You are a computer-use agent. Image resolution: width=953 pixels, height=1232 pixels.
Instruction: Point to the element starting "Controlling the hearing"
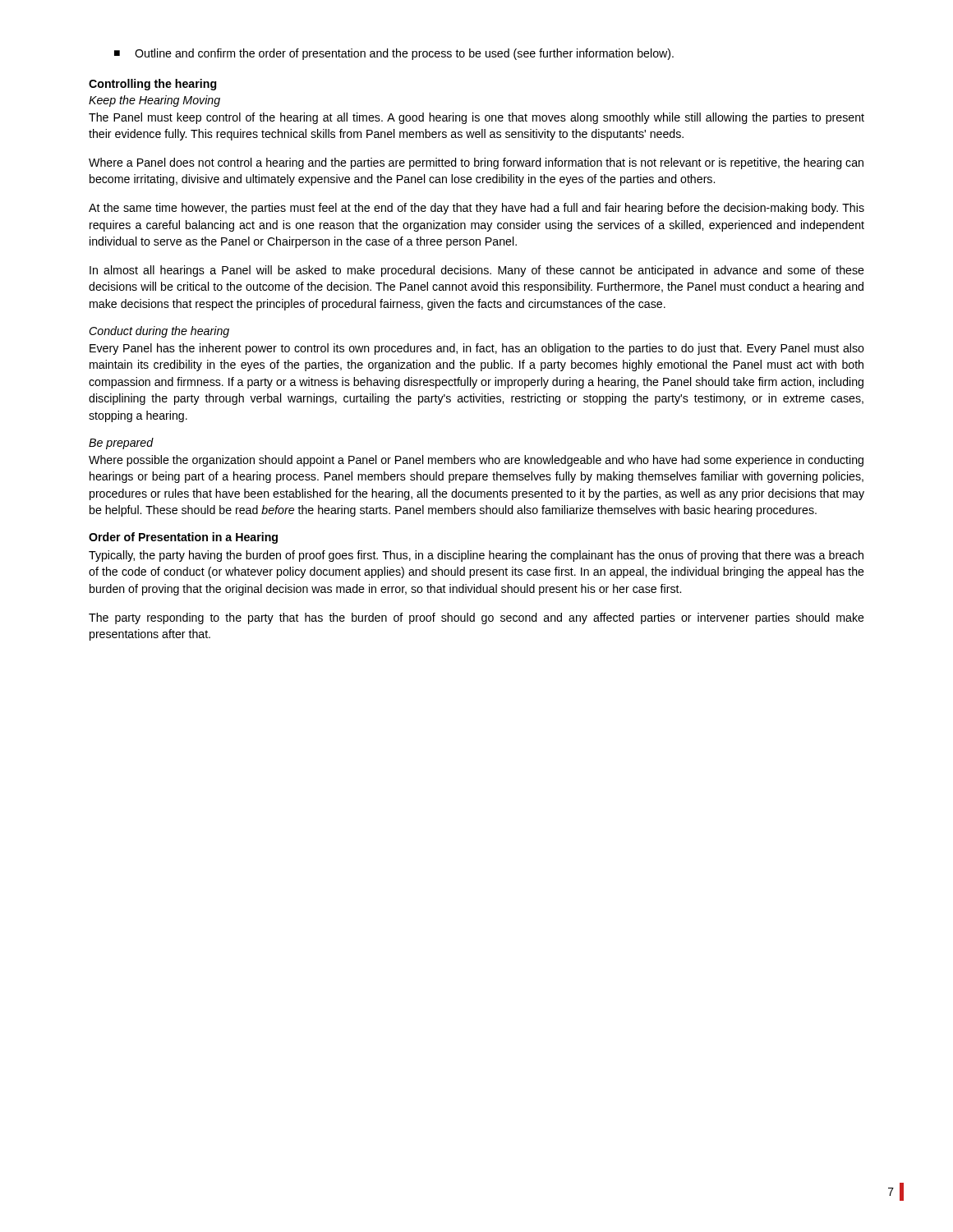(x=153, y=83)
